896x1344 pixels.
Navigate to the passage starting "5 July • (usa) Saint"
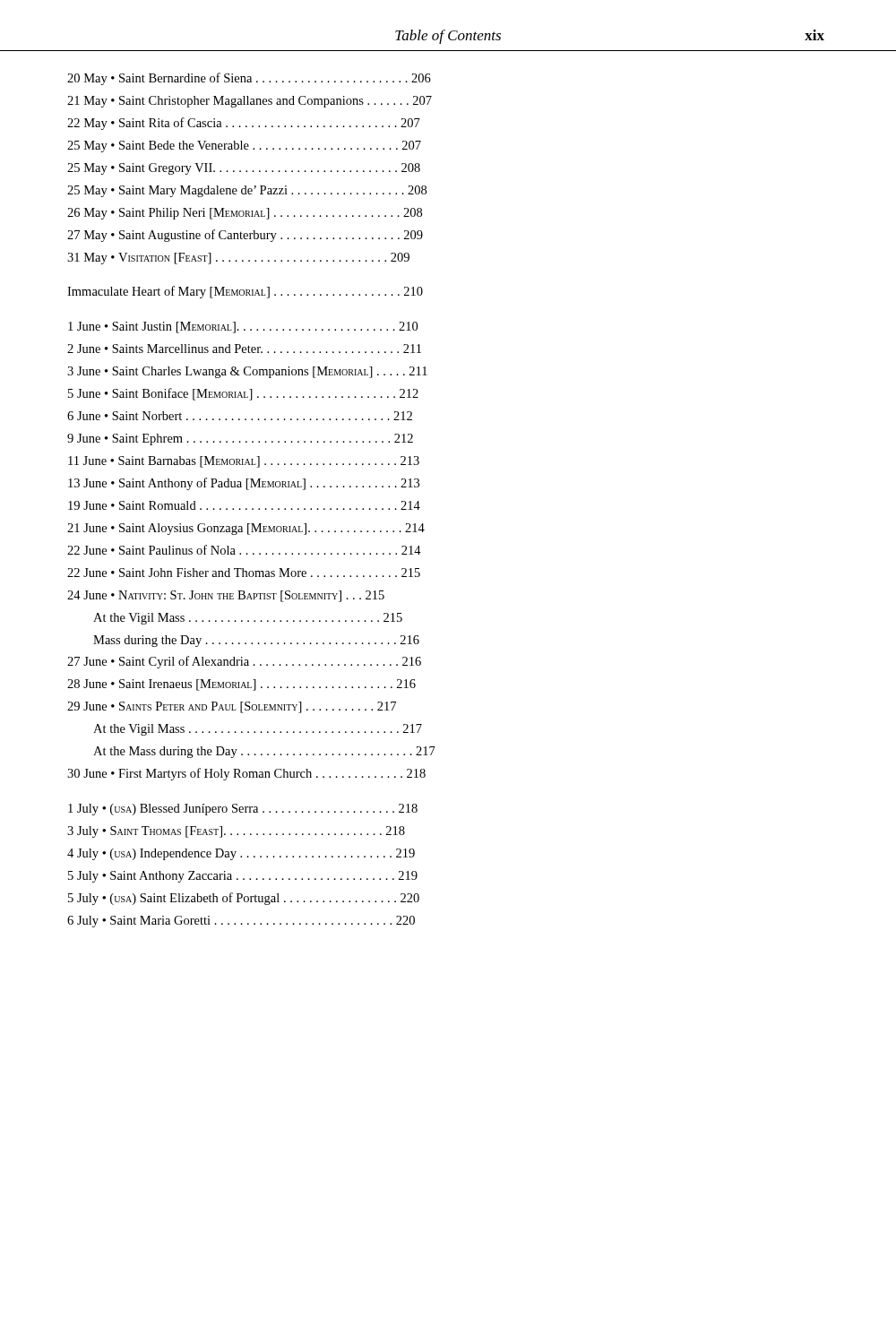click(243, 898)
